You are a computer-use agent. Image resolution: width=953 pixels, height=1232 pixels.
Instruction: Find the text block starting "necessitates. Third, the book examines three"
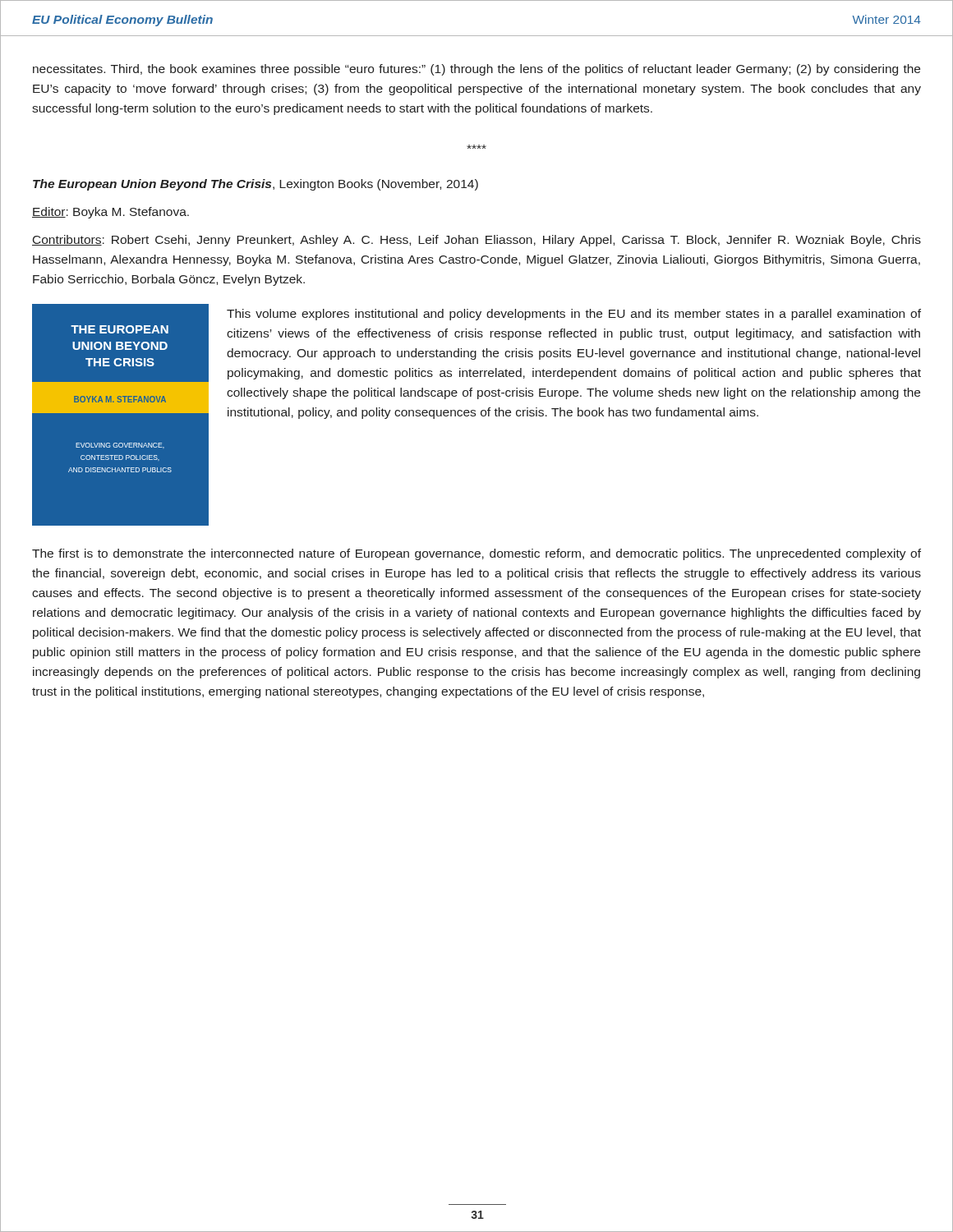pos(476,88)
